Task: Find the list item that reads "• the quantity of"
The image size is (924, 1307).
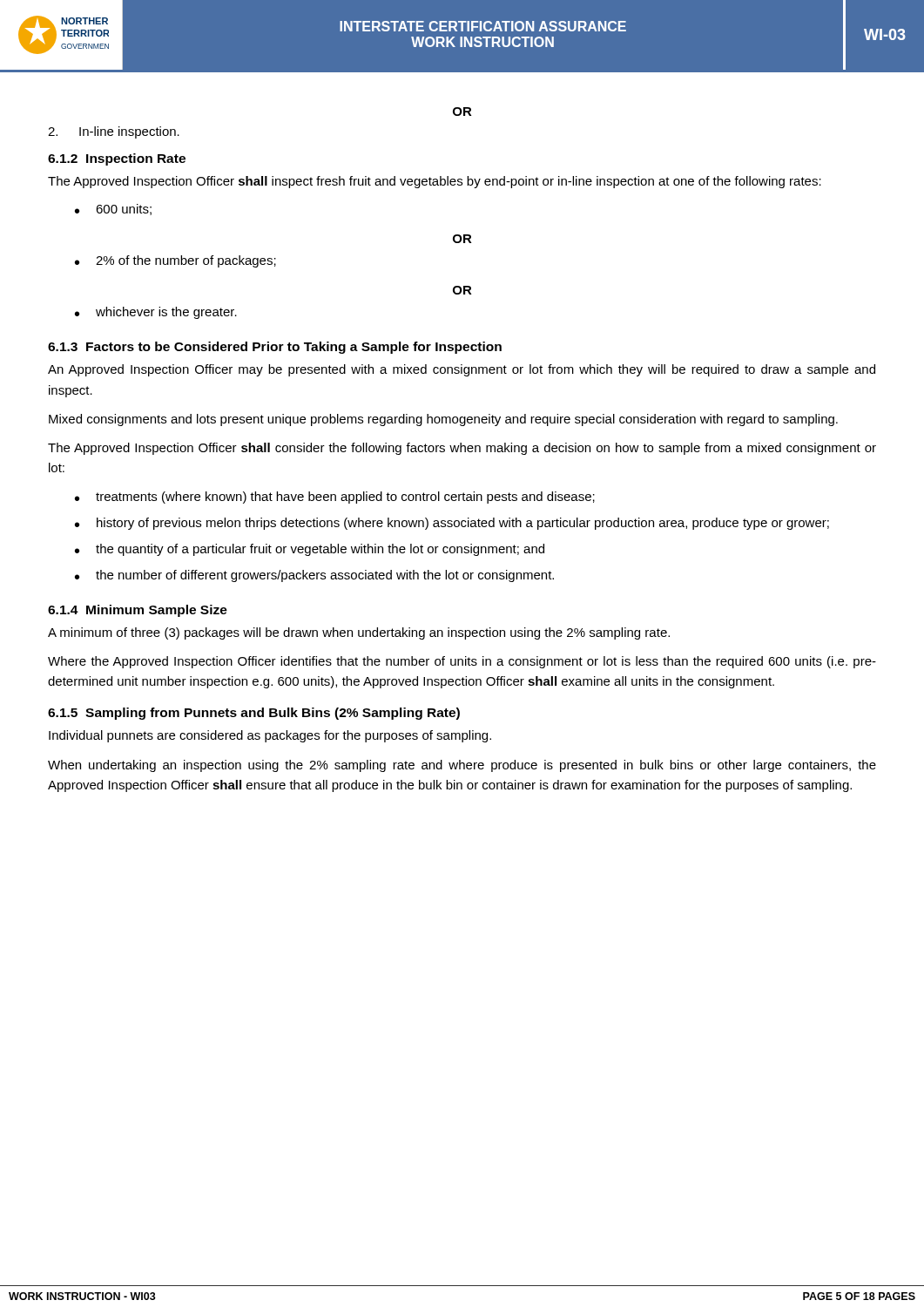Action: [475, 550]
